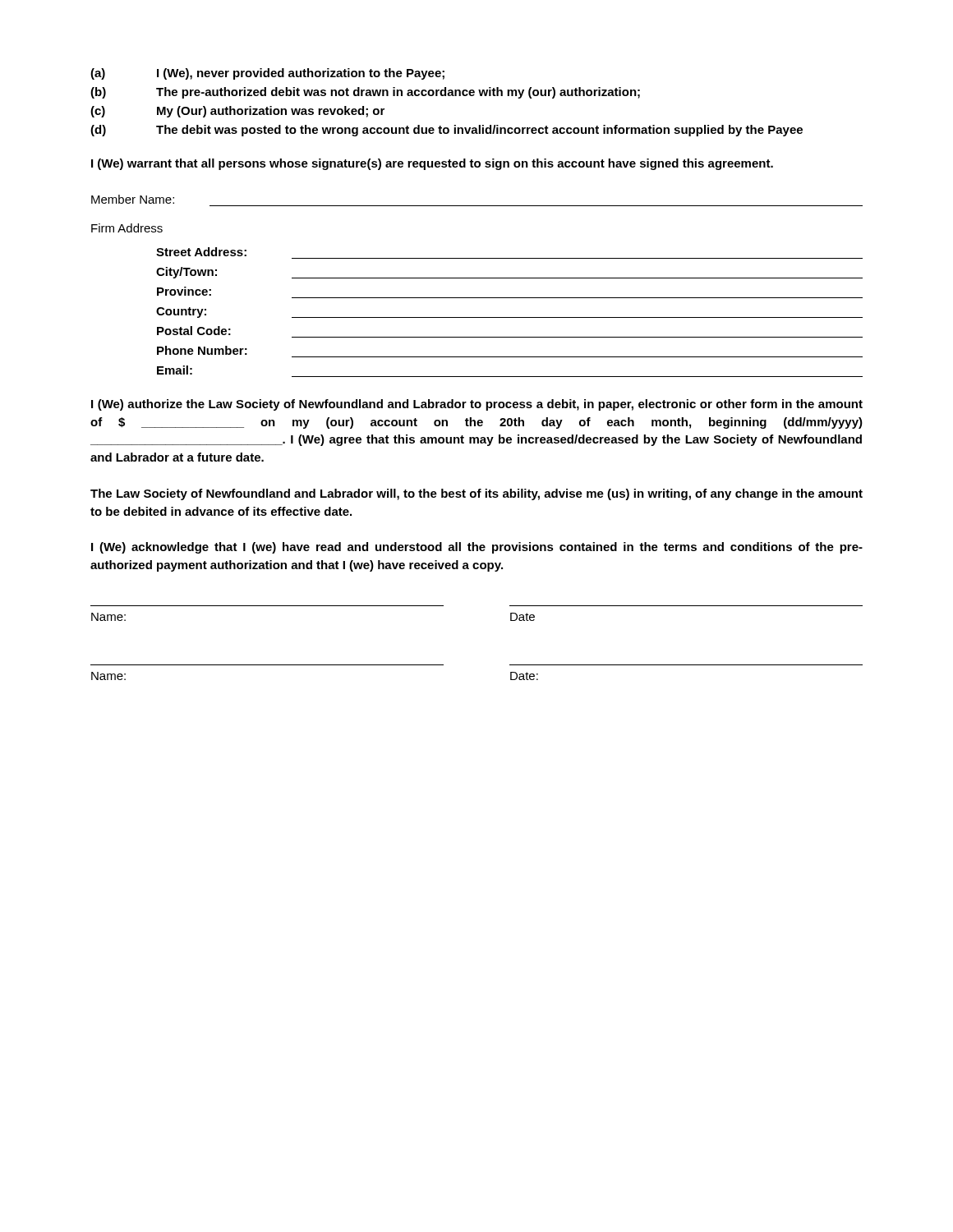Find the block starting "Phone Number:"

click(509, 349)
